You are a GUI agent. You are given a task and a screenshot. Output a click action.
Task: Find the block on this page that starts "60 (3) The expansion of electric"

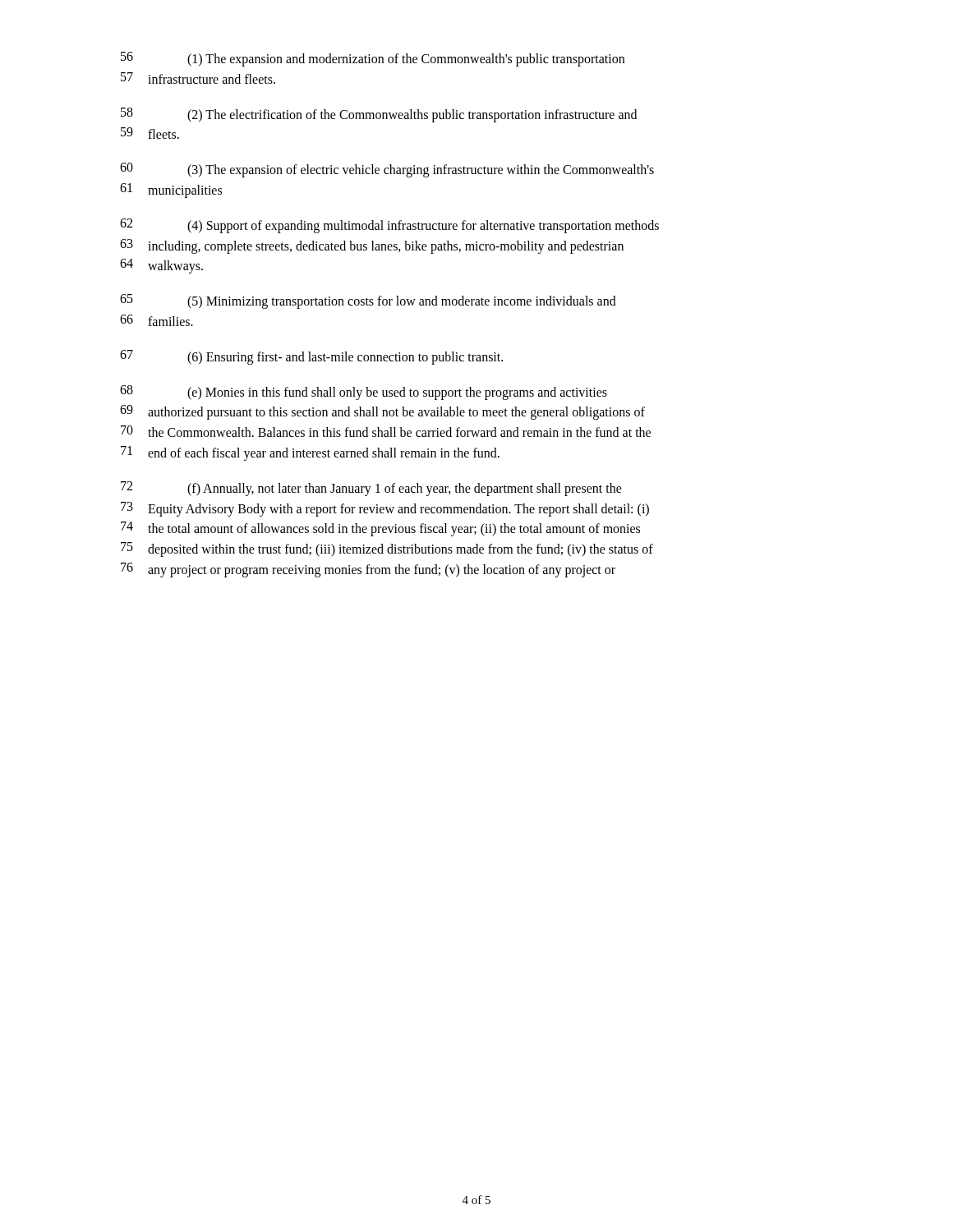coord(476,171)
